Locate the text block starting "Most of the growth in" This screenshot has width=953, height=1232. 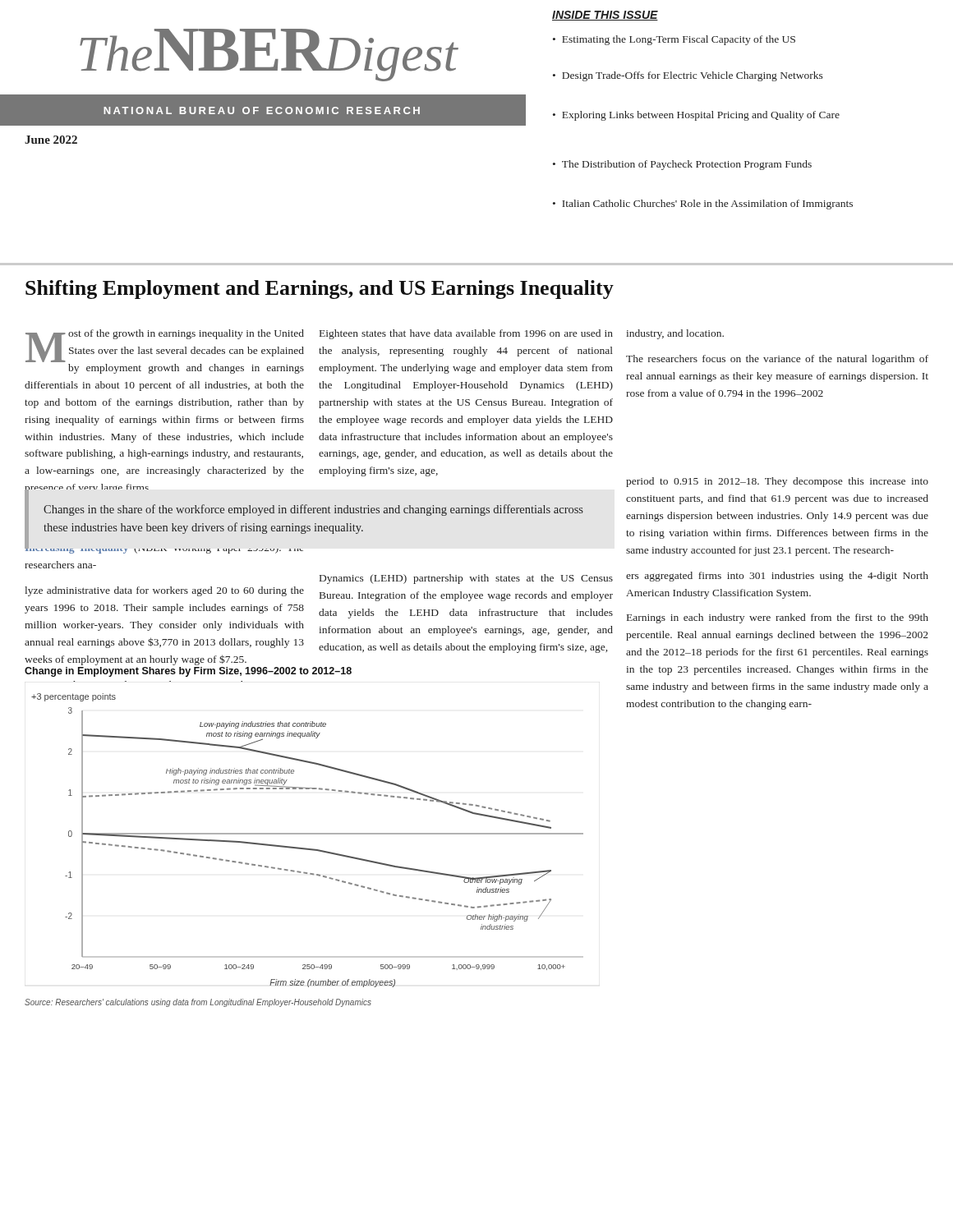pos(164,527)
